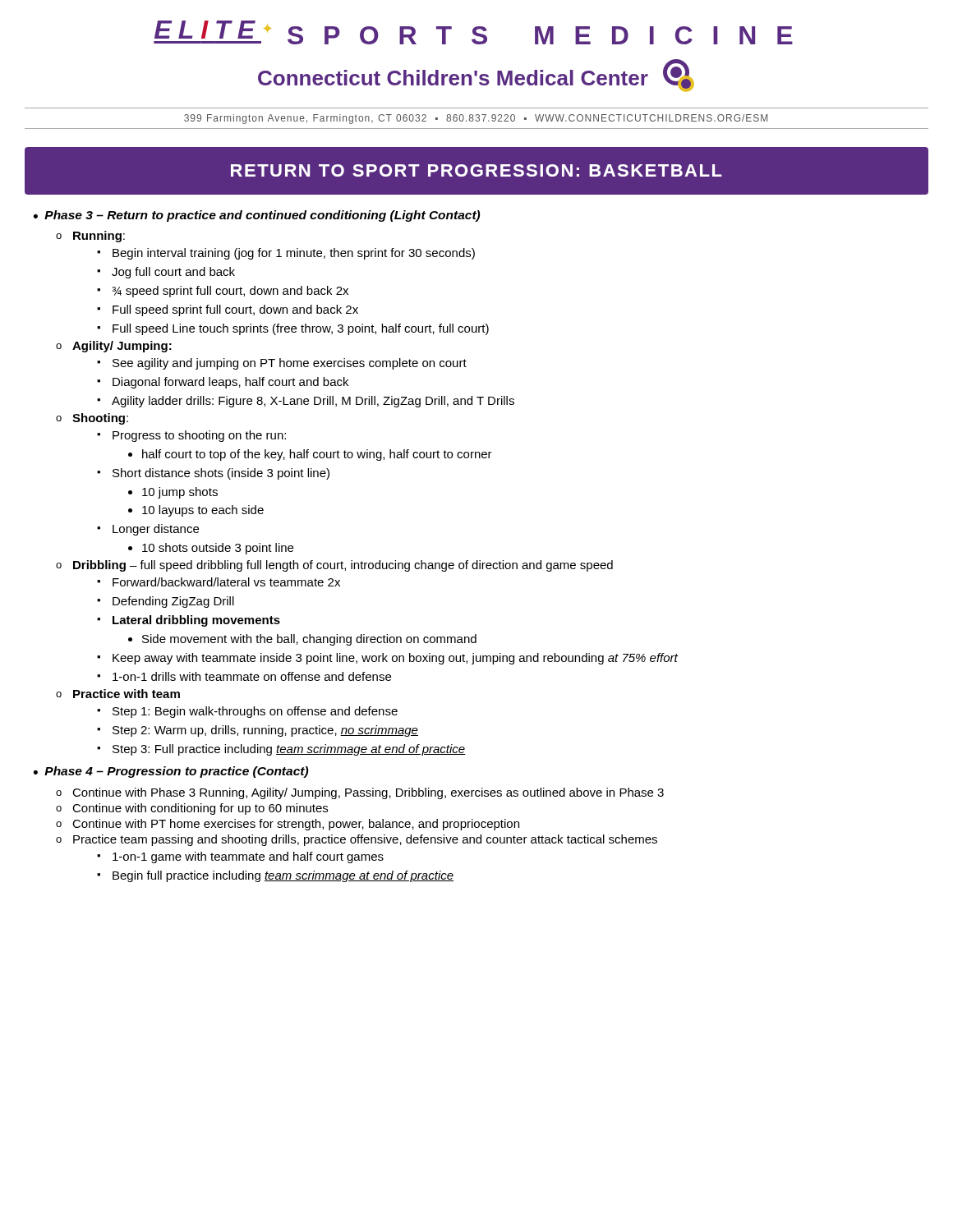Locate the list item that reads "Begin full practice including team scrimmage"

click(283, 875)
